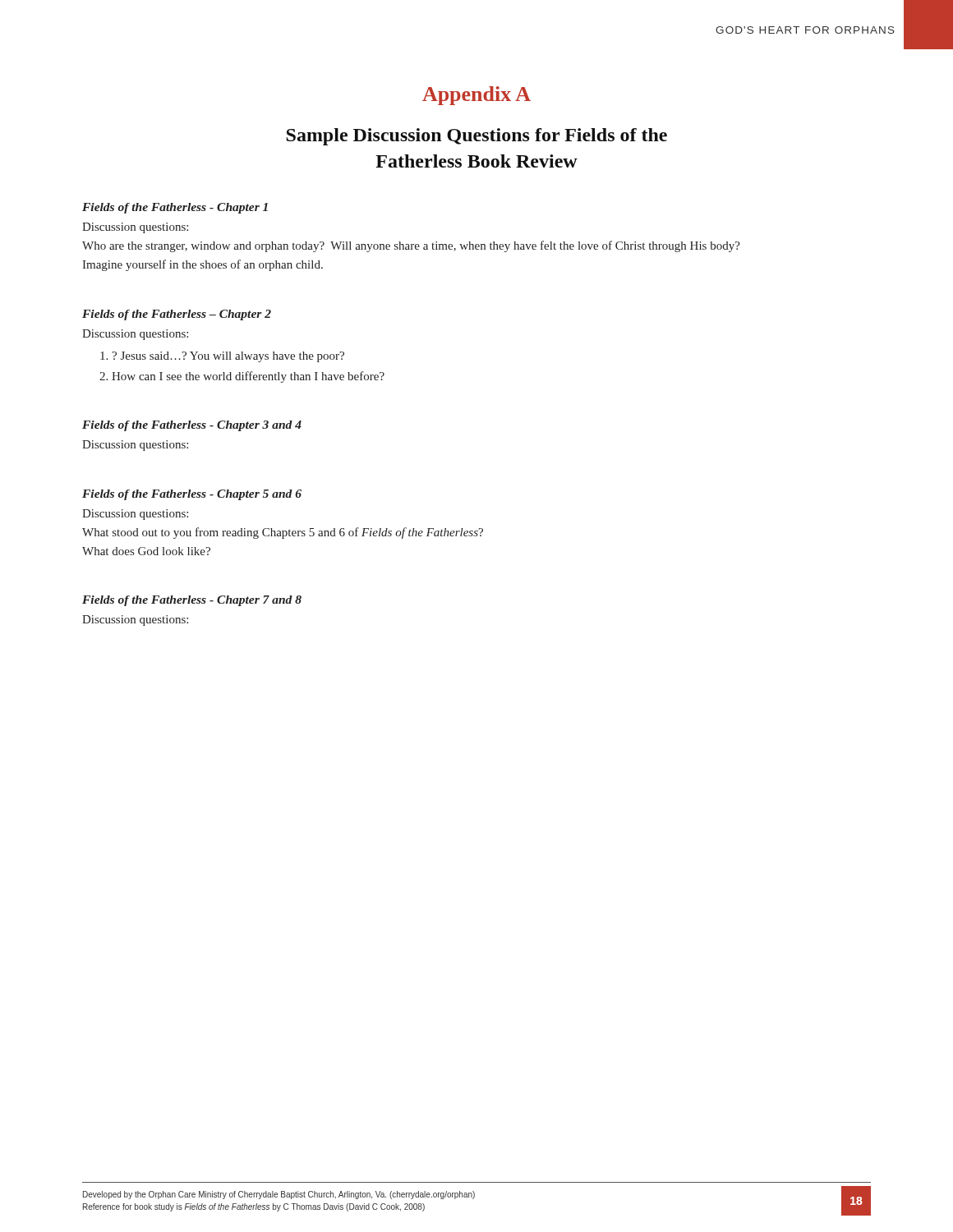The height and width of the screenshot is (1232, 953).
Task: Click on the block starting "How can I see"
Action: tap(248, 376)
